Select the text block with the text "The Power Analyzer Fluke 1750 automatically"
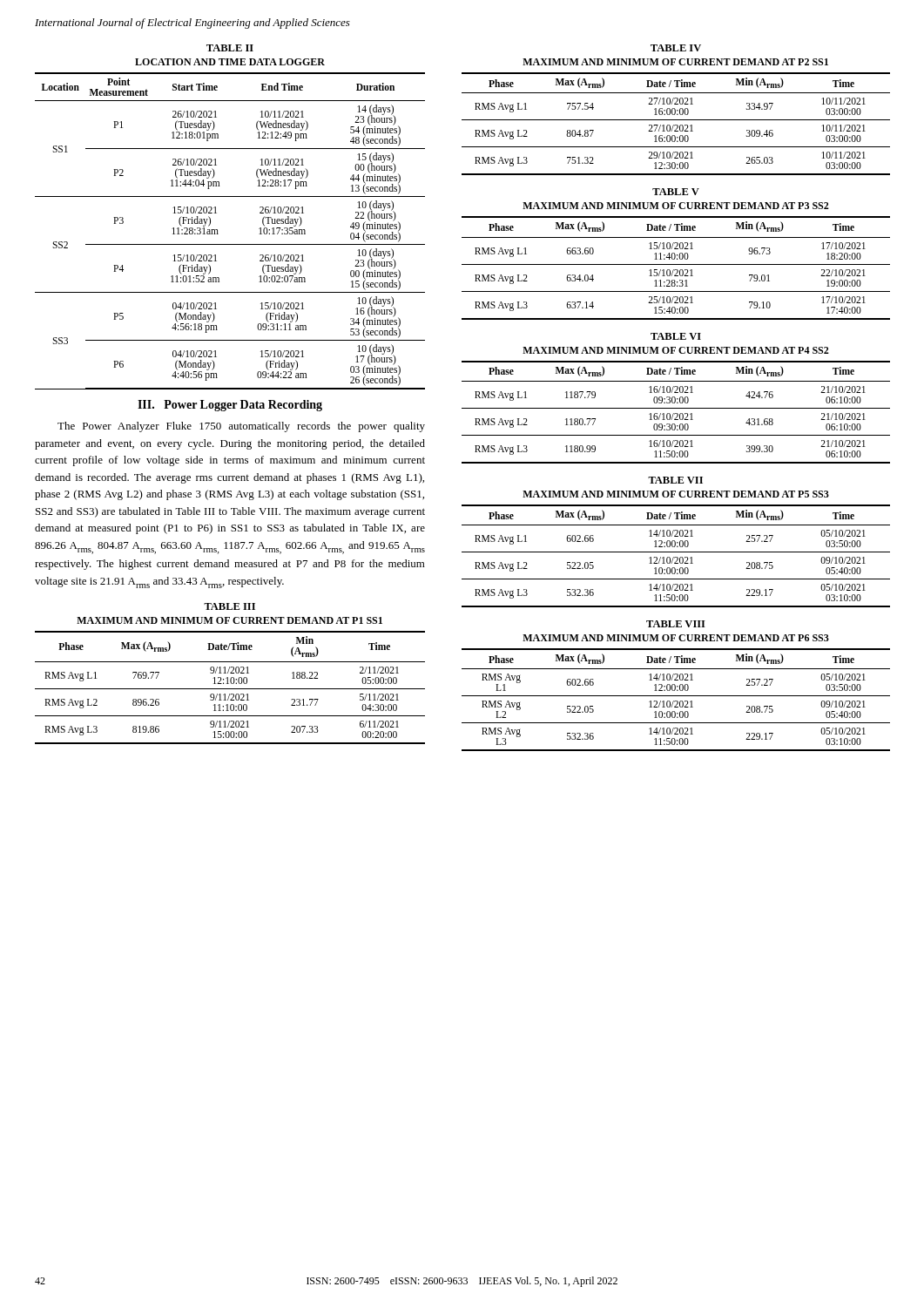Image resolution: width=924 pixels, height=1307 pixels. coord(230,504)
